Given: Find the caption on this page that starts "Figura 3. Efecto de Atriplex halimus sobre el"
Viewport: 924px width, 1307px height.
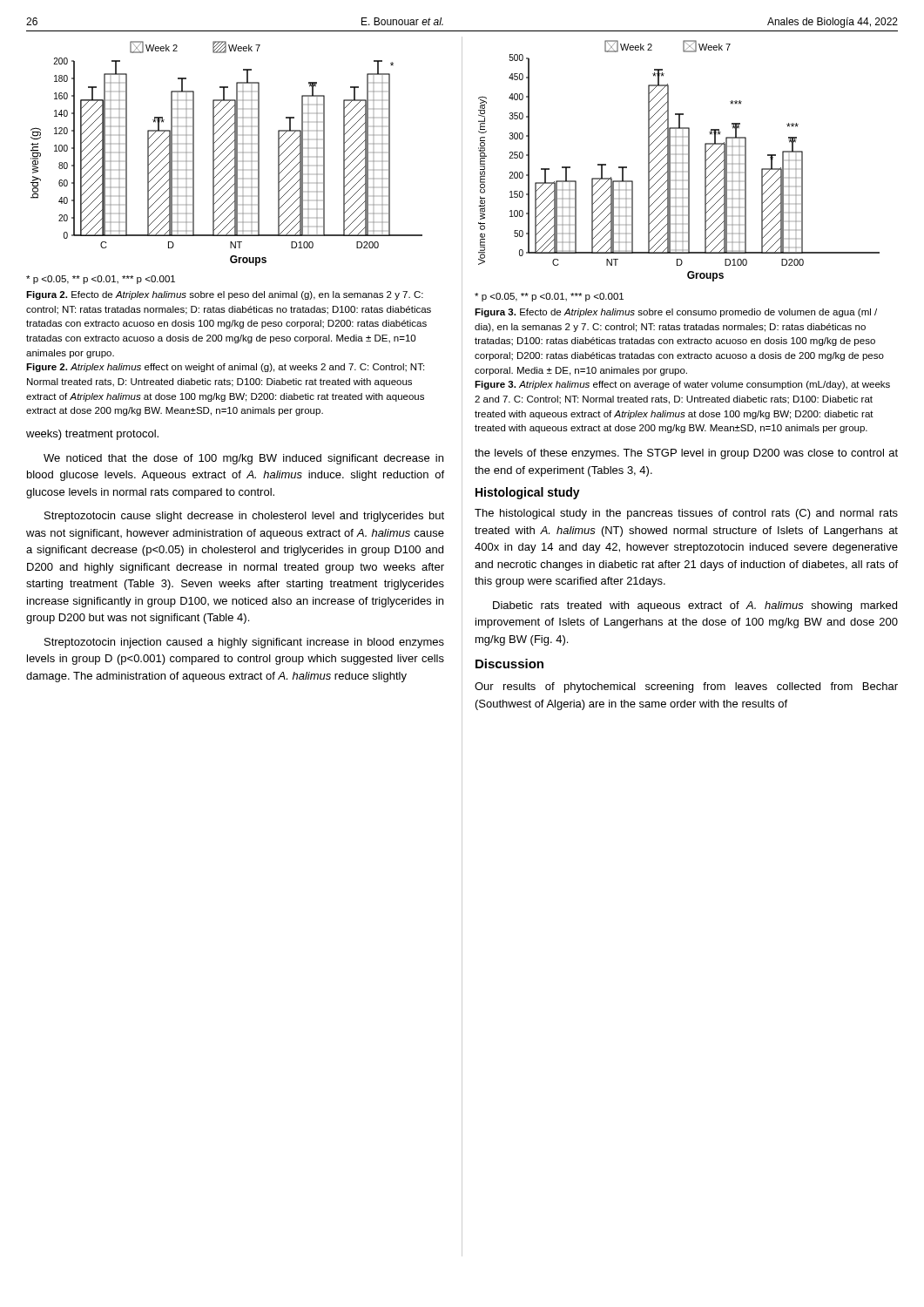Looking at the screenshot, I should 682,370.
